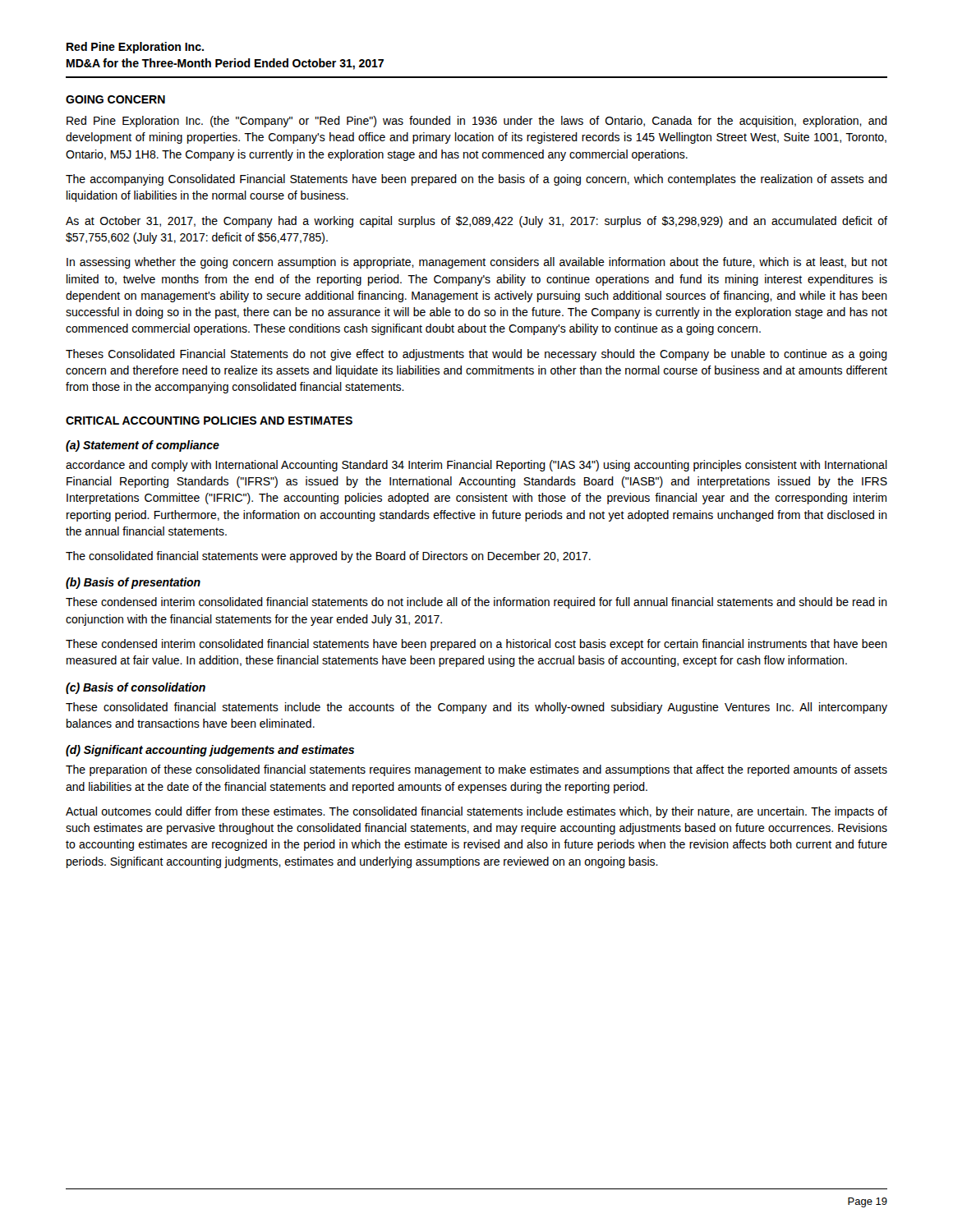953x1232 pixels.
Task: Where is the passage that starts "Theses Consolidated Financial Statements do not"?
Action: pos(476,371)
